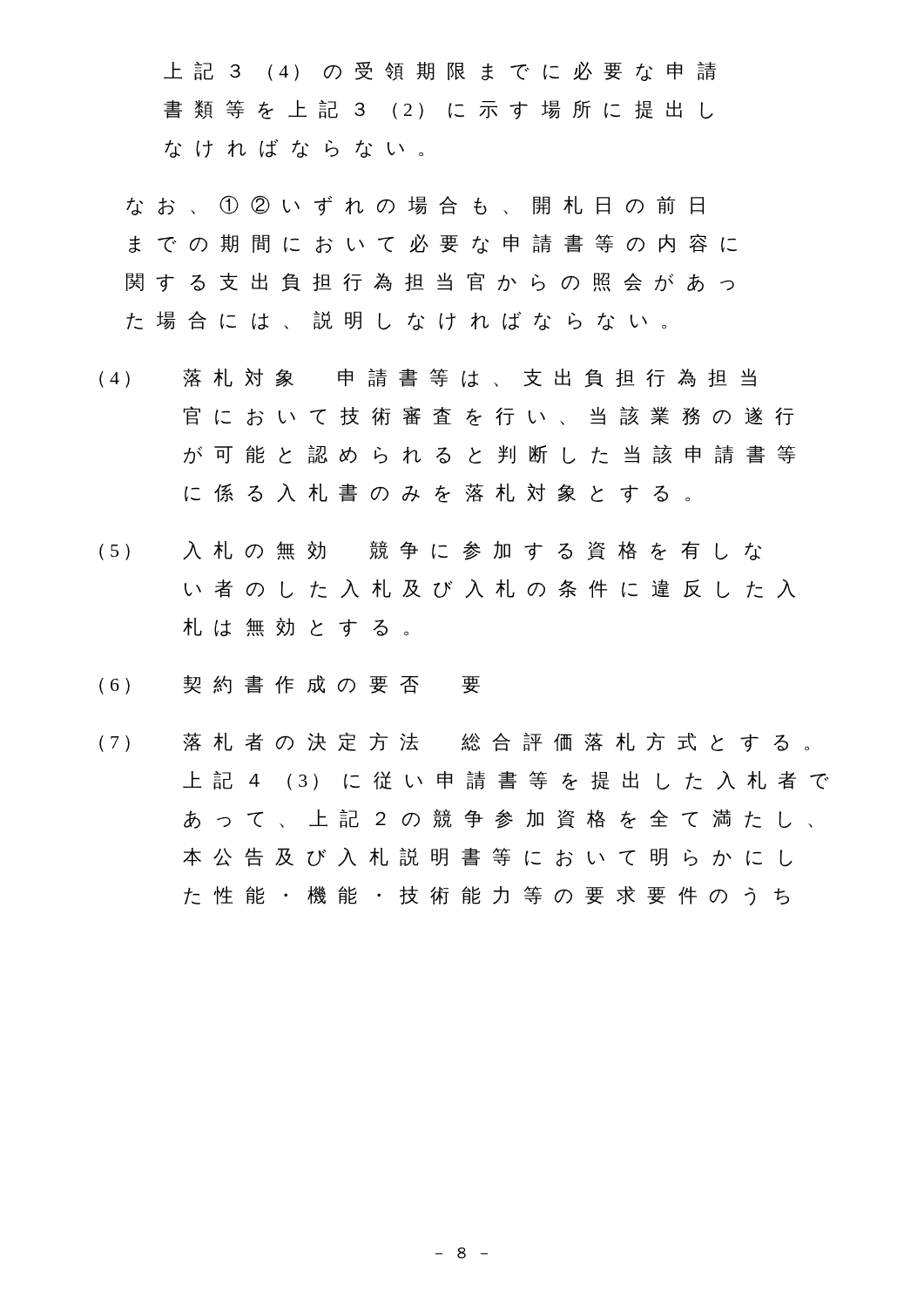Select the block starting "な お 、 ① ②"
The image size is (924, 1307).
[x=418, y=205]
